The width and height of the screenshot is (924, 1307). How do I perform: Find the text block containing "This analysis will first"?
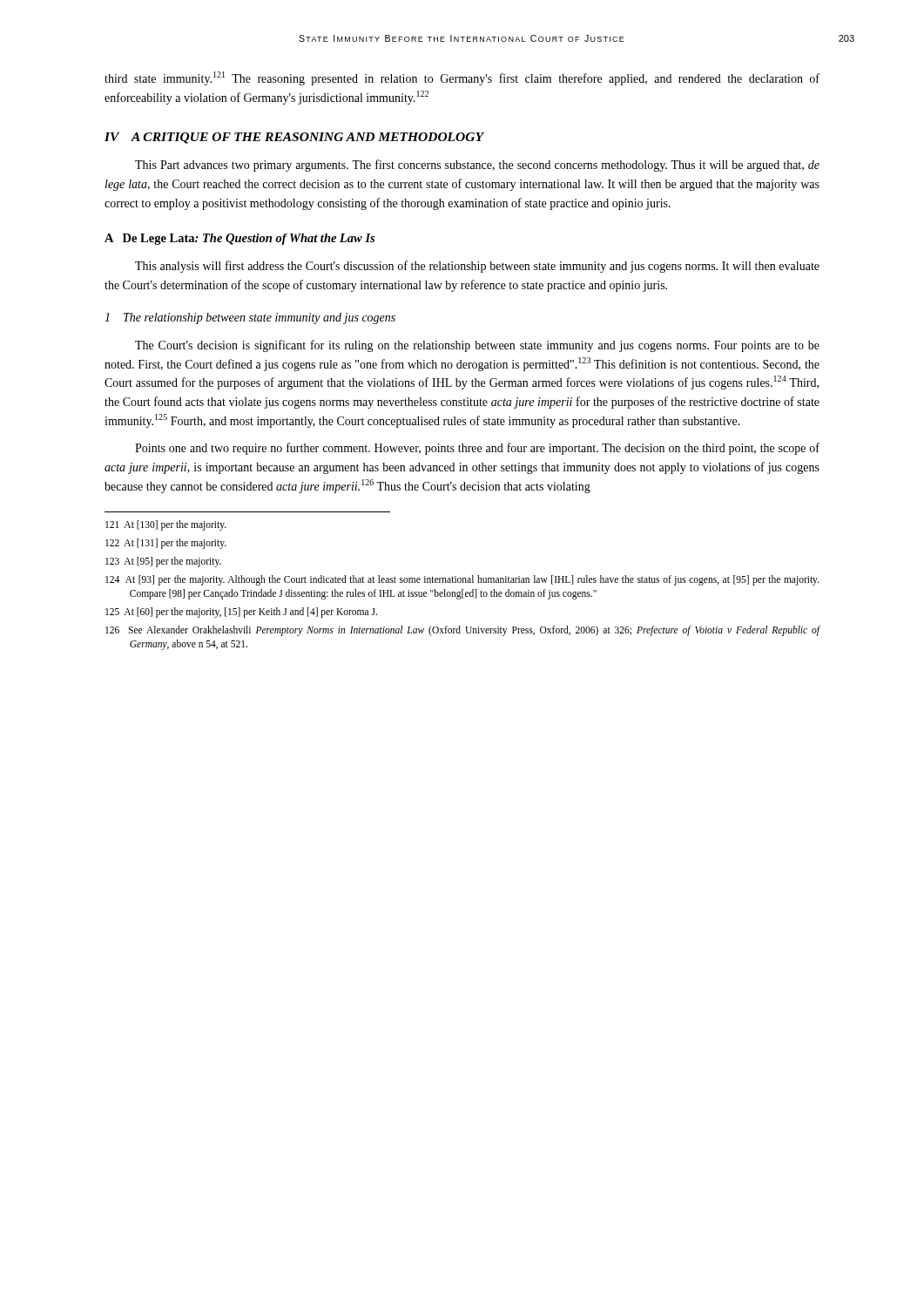(x=462, y=276)
